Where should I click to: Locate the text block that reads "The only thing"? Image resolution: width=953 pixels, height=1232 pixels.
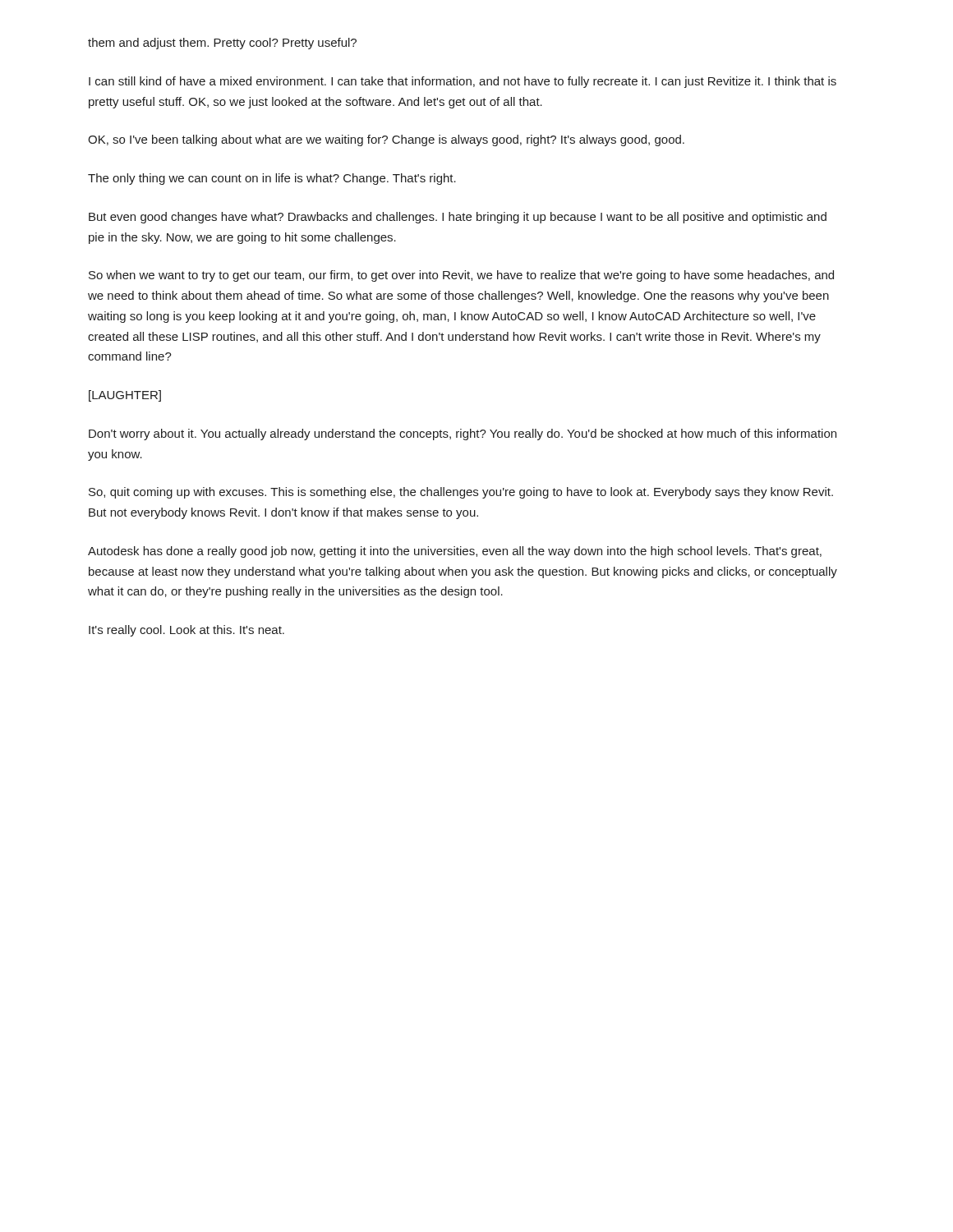[272, 178]
